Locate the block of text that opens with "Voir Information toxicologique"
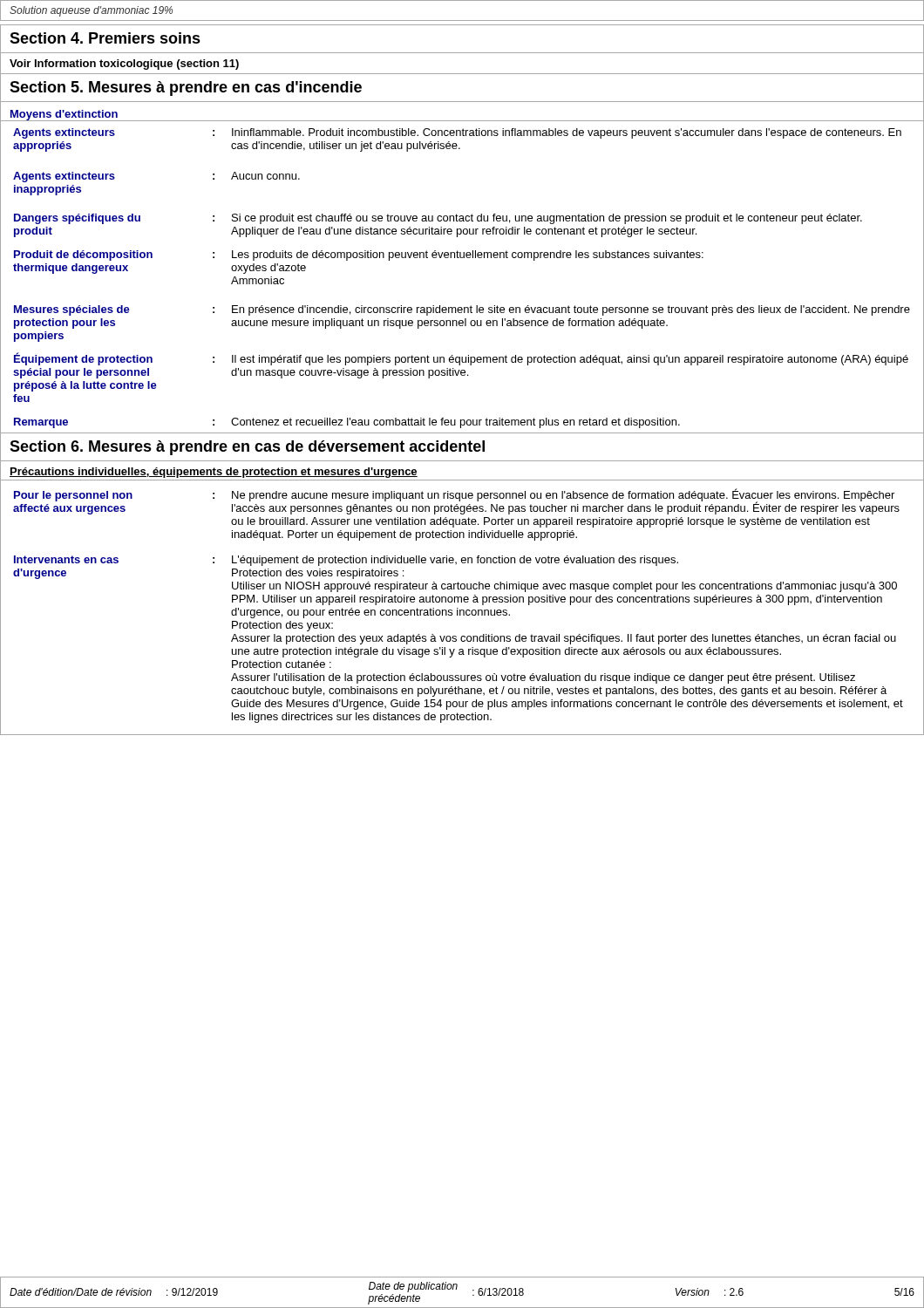This screenshot has width=924, height=1308. point(124,63)
